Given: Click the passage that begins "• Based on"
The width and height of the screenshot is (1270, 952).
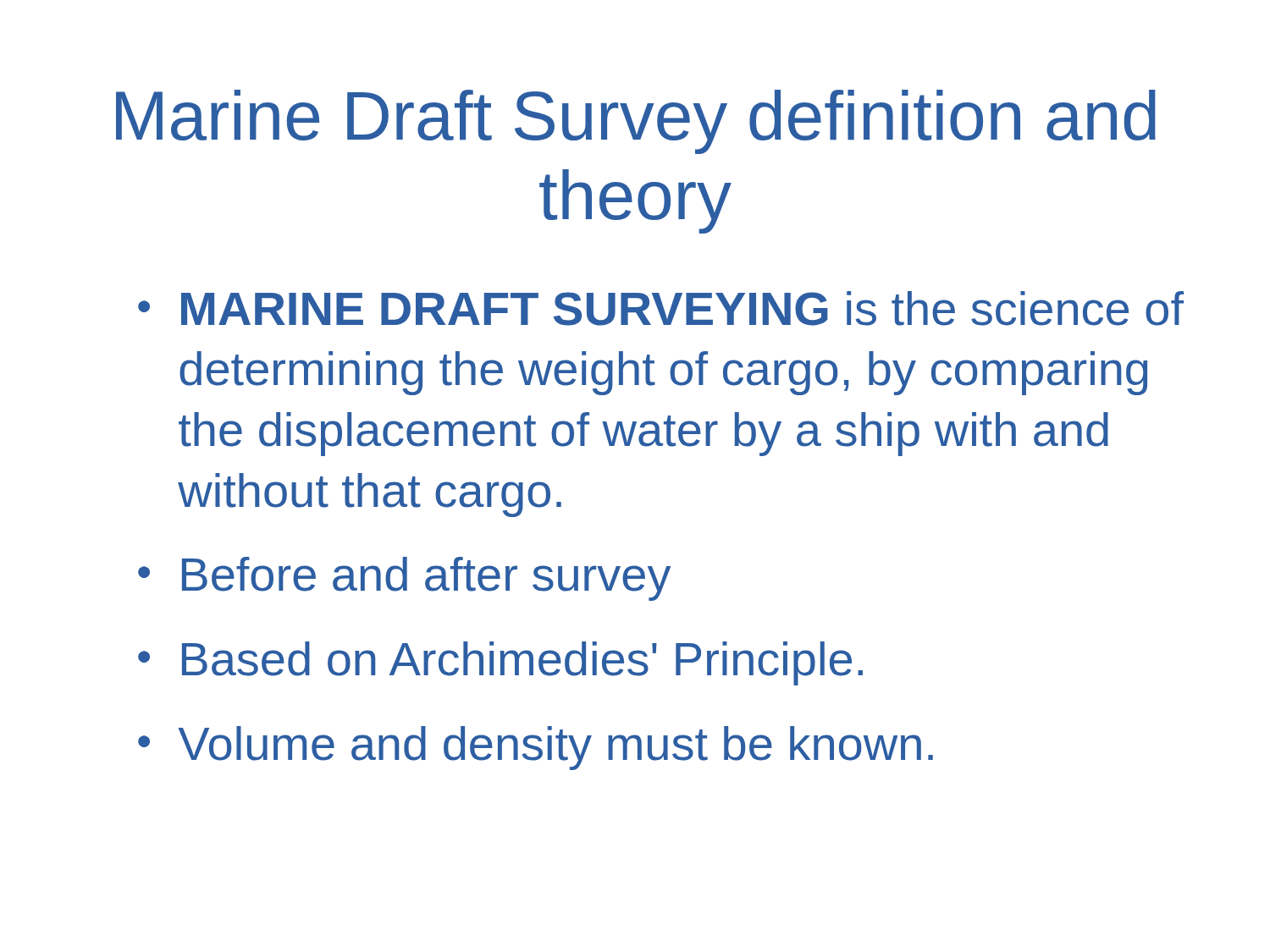Looking at the screenshot, I should (x=501, y=659).
